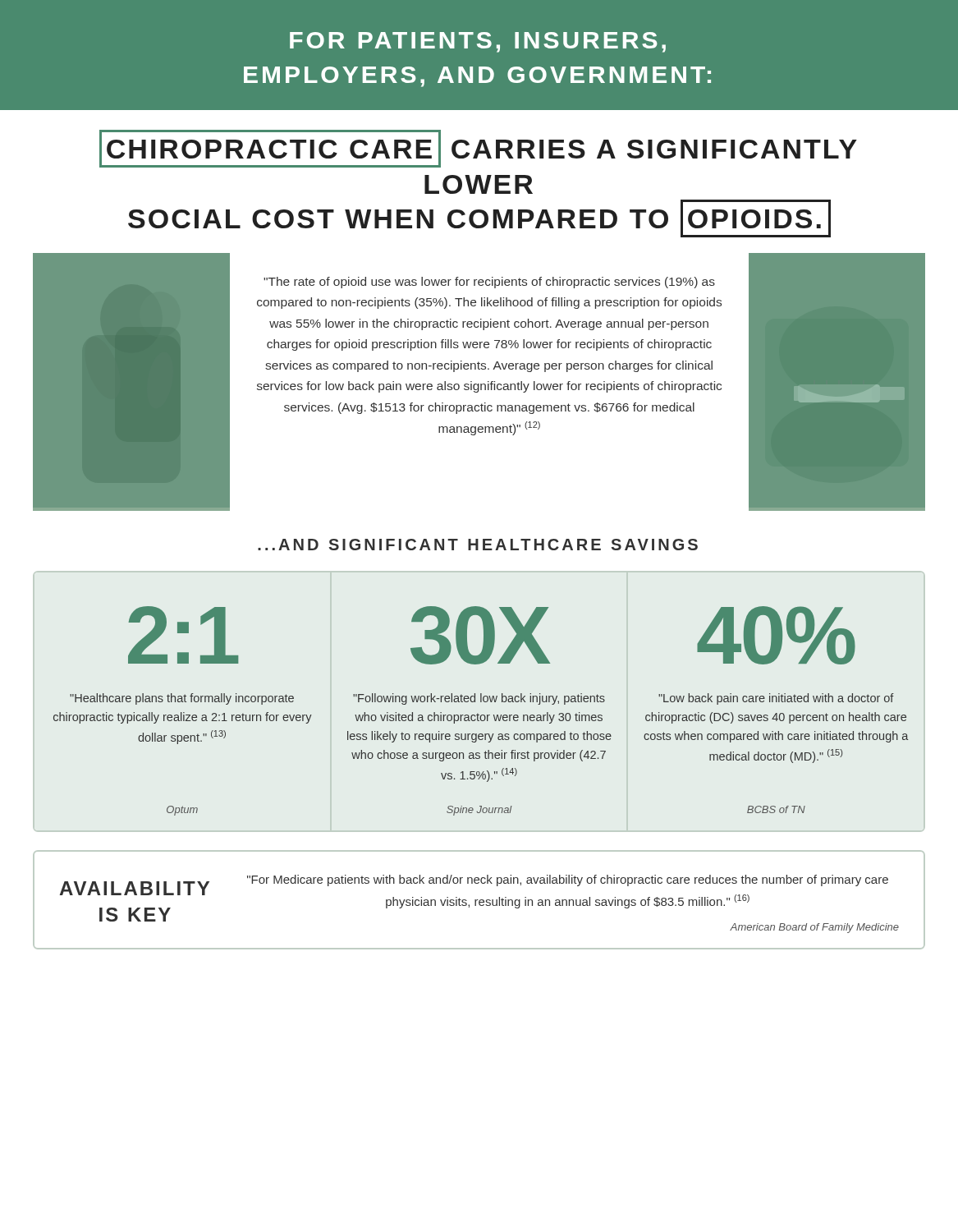
Task: Find the text containing "AVAILABILITYIS KEY"
Action: point(135,901)
